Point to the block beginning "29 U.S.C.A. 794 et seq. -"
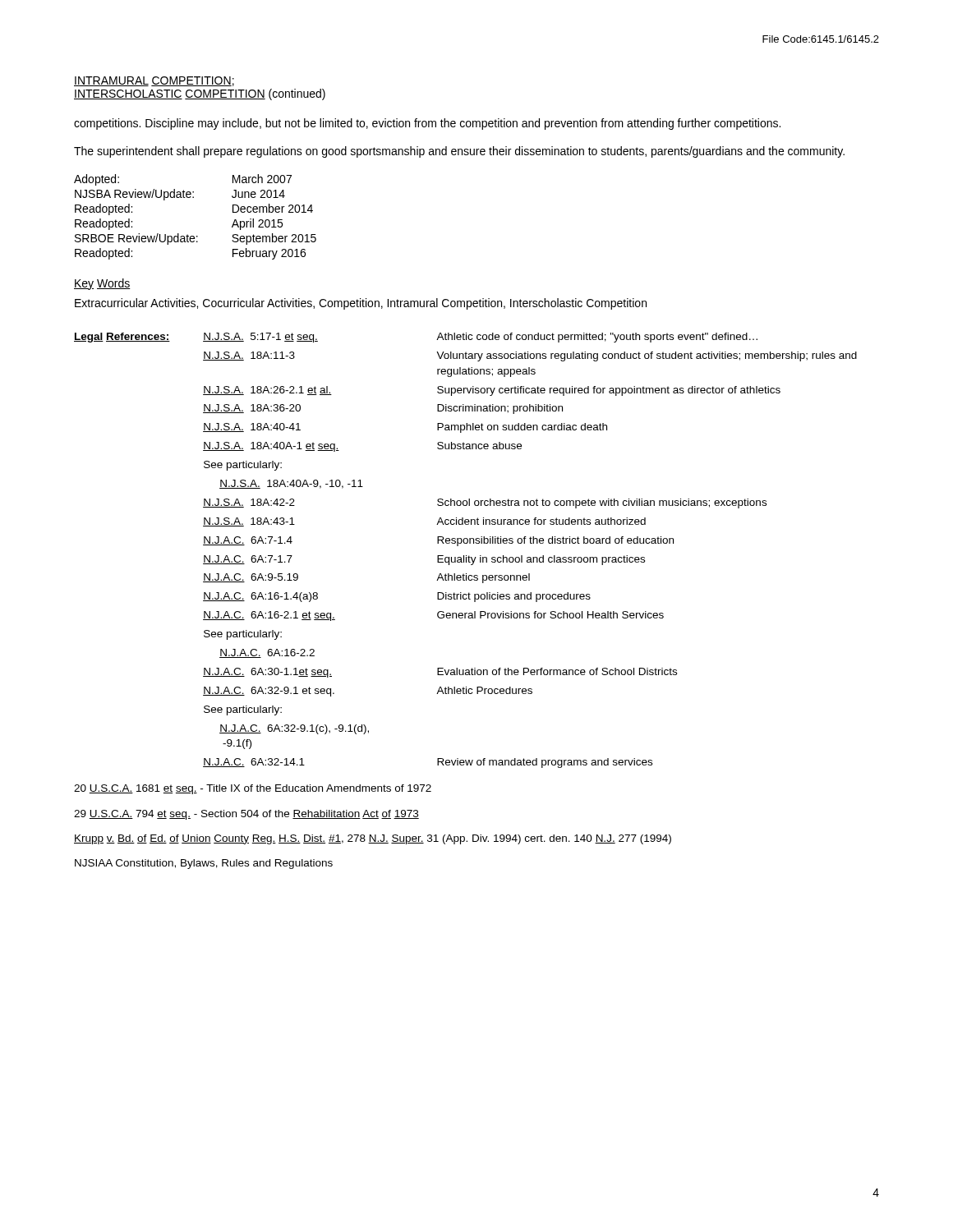The height and width of the screenshot is (1232, 953). (246, 813)
